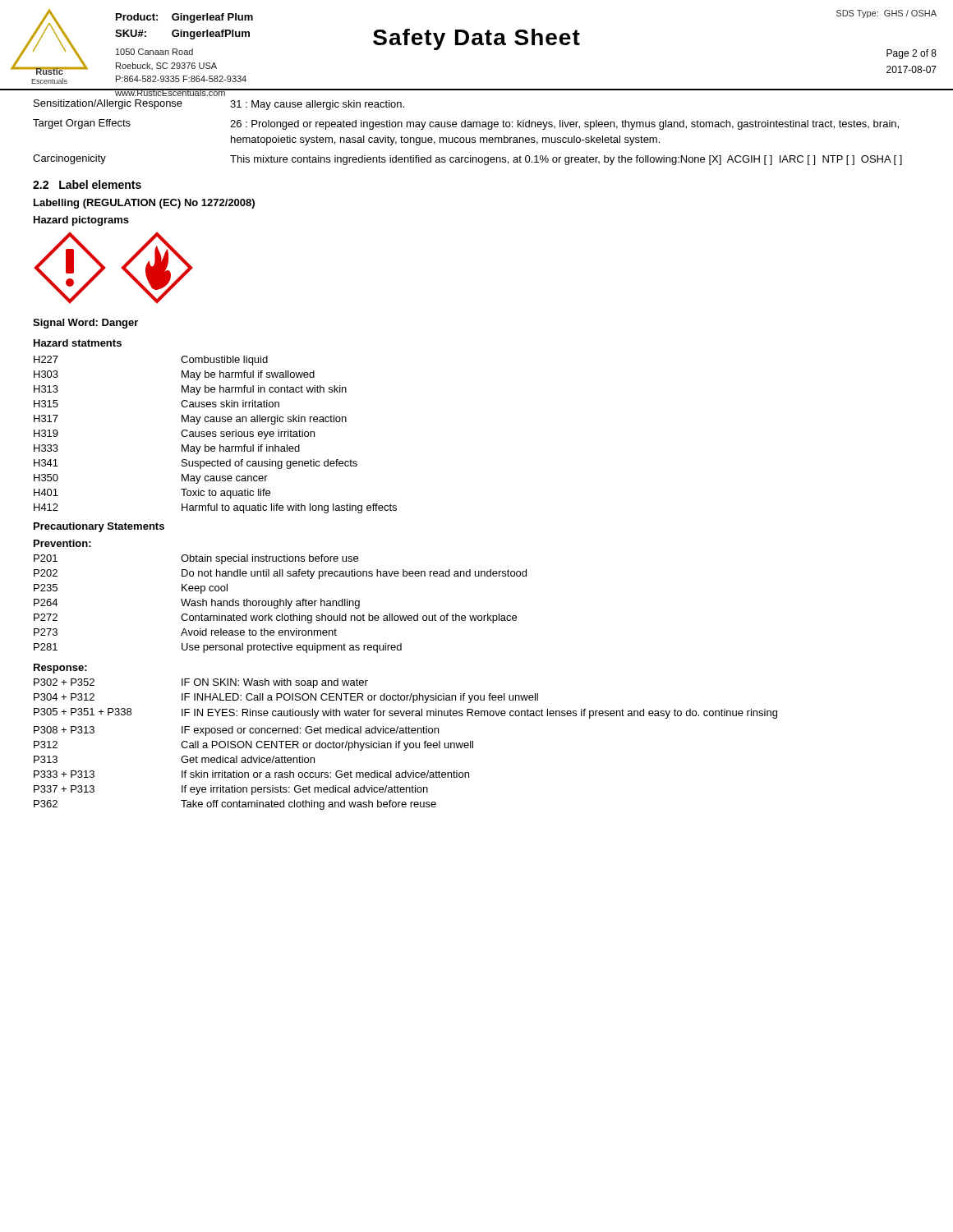Navigate to the text starting "P308 + P313 IF exposed or concerned: Get"
Viewport: 953px width, 1232px height.
click(x=476, y=730)
